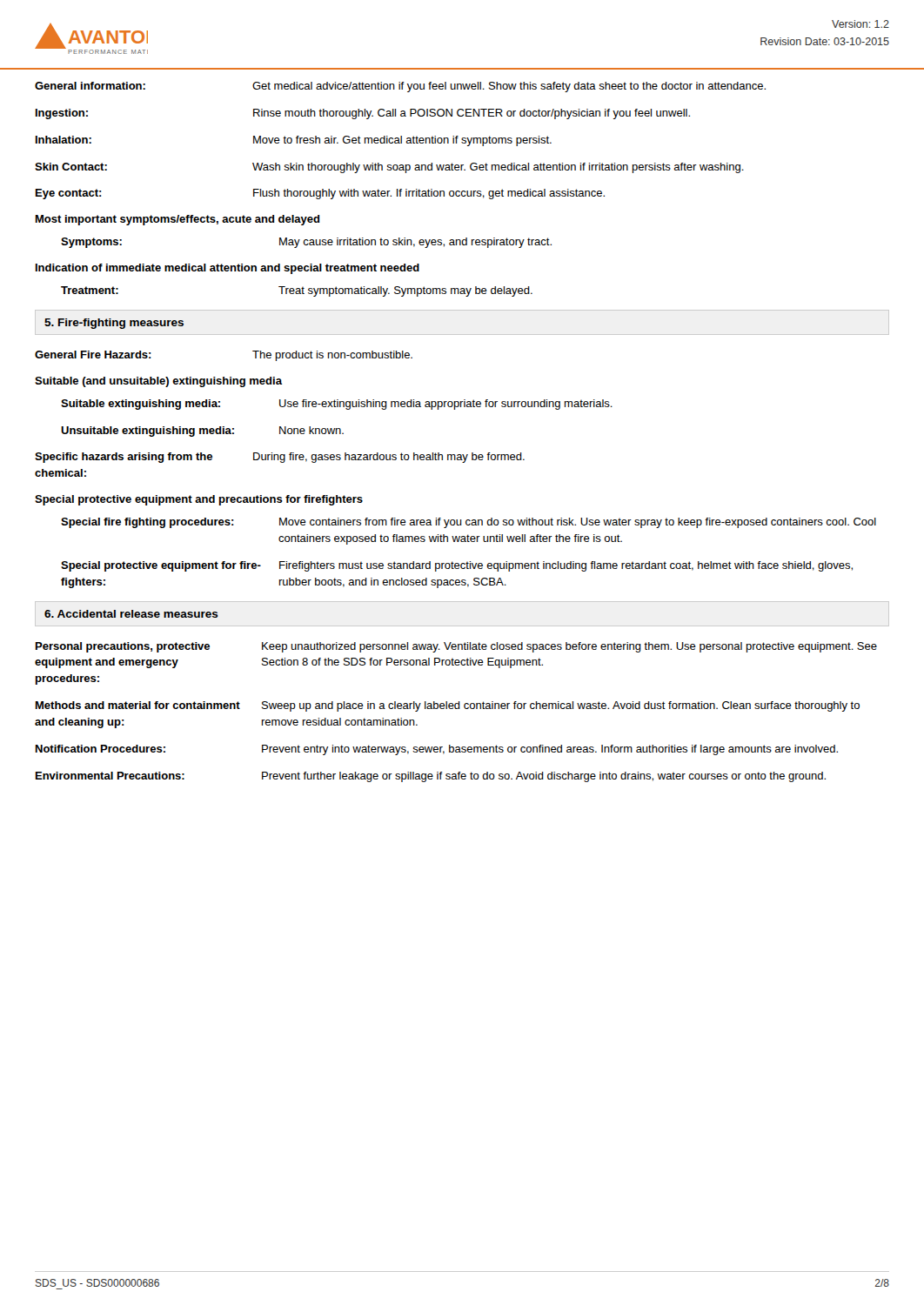The width and height of the screenshot is (924, 1305).
Task: Find the section header containing "Special protective equipment and precautions for firefighters"
Action: [199, 499]
